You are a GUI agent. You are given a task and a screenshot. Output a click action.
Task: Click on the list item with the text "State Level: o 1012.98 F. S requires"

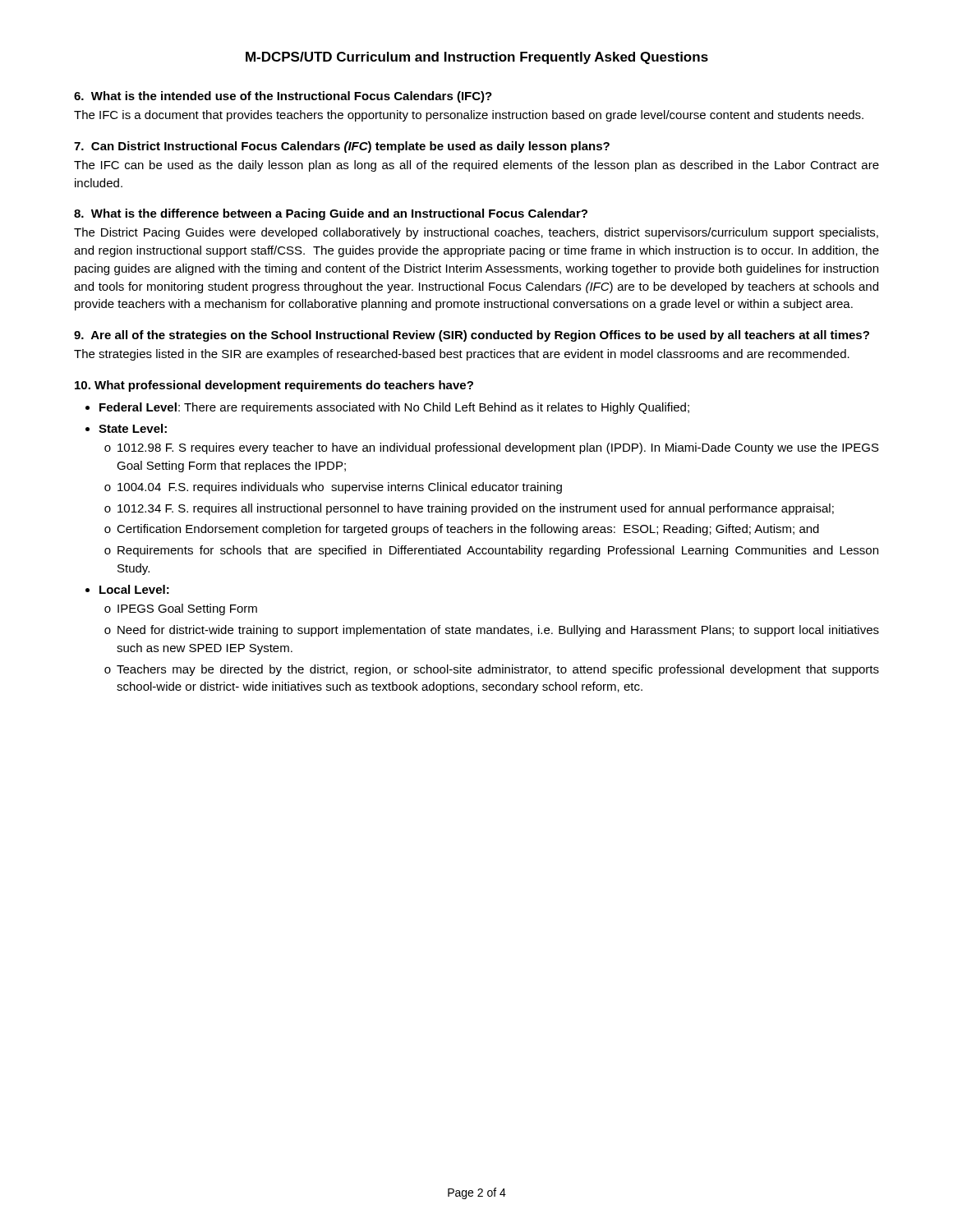point(489,499)
